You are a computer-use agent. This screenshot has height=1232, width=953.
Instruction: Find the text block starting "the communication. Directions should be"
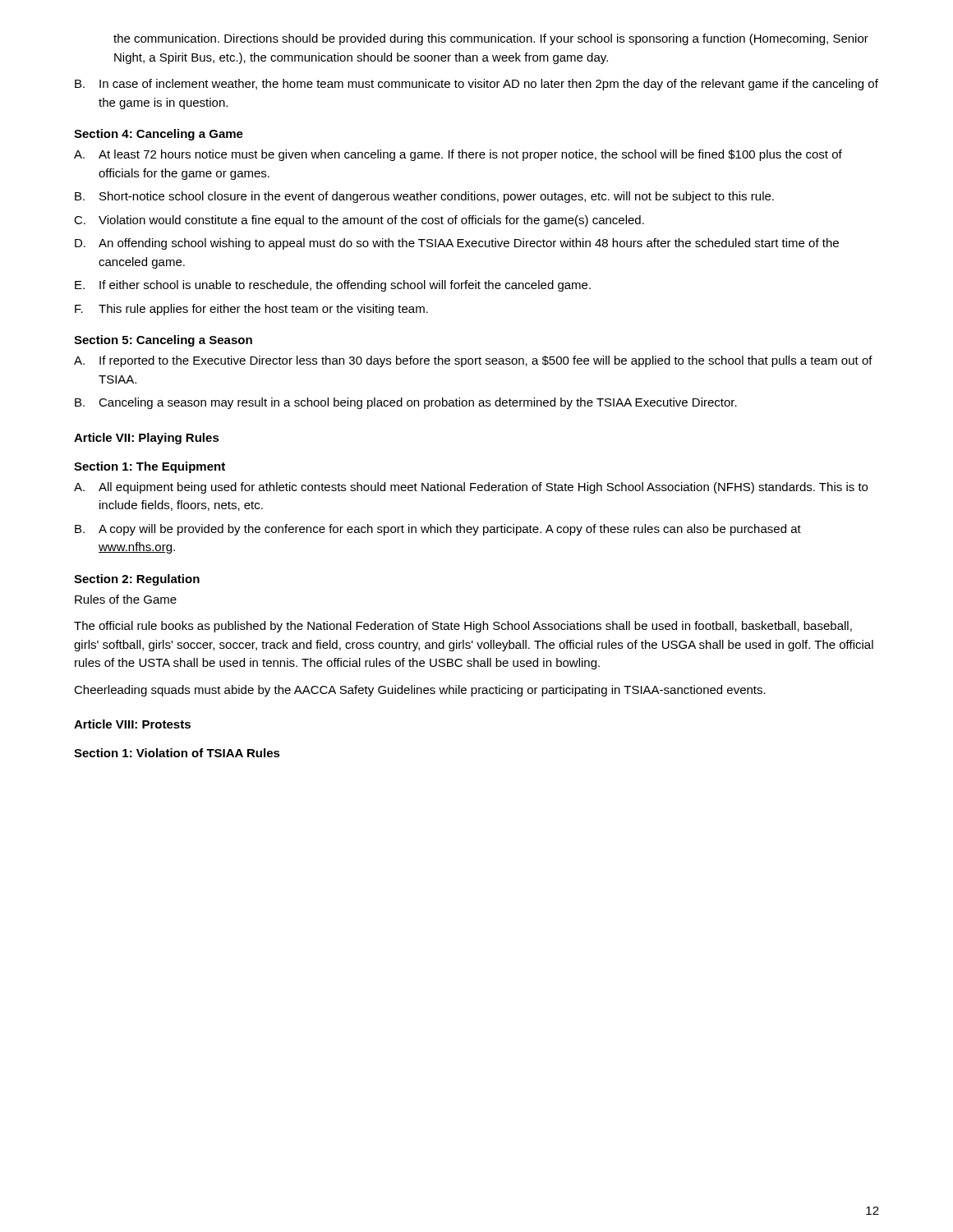pos(491,47)
